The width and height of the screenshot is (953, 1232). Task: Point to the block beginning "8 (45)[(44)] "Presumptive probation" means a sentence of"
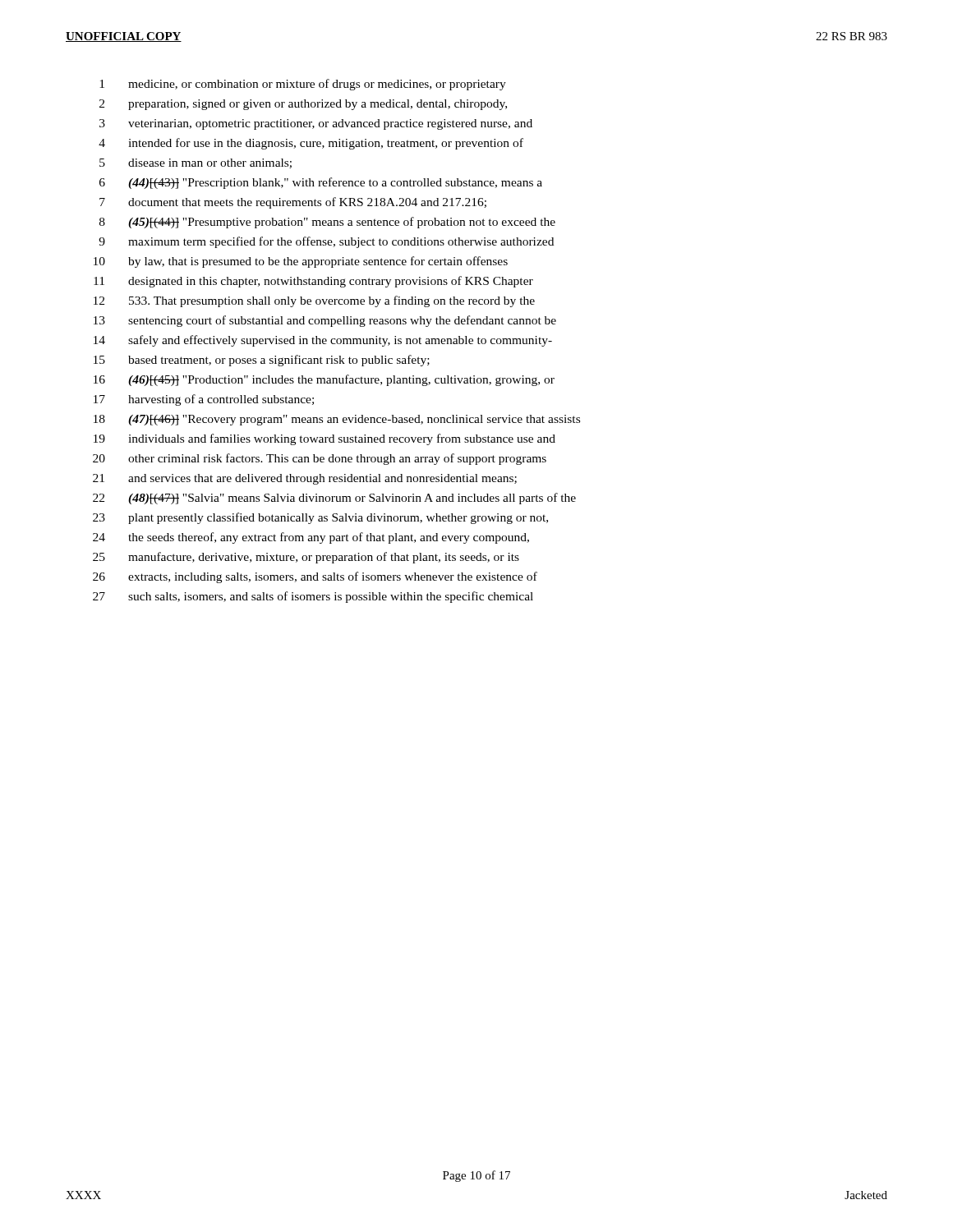tap(476, 222)
